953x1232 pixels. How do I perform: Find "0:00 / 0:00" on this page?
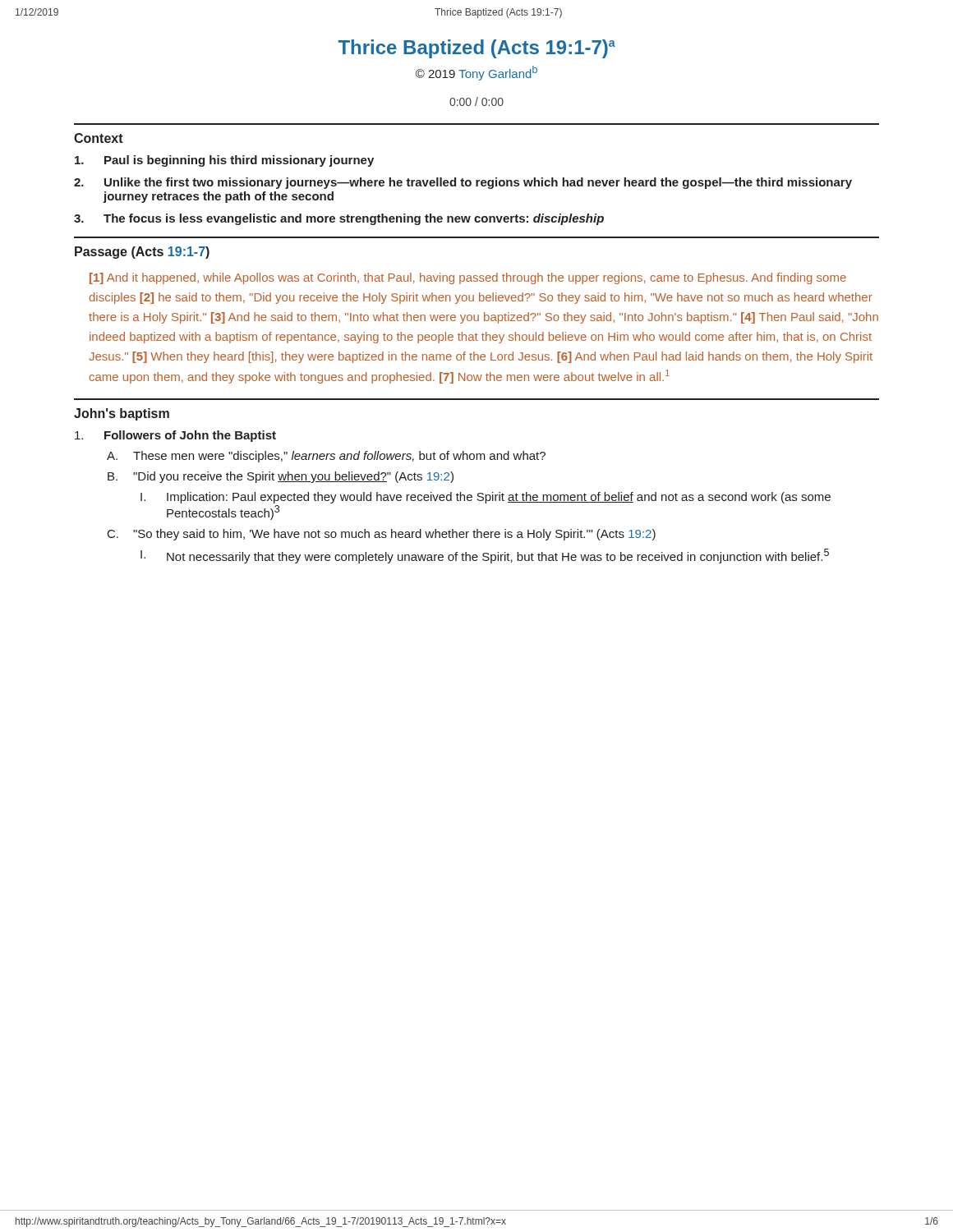pyautogui.click(x=476, y=102)
